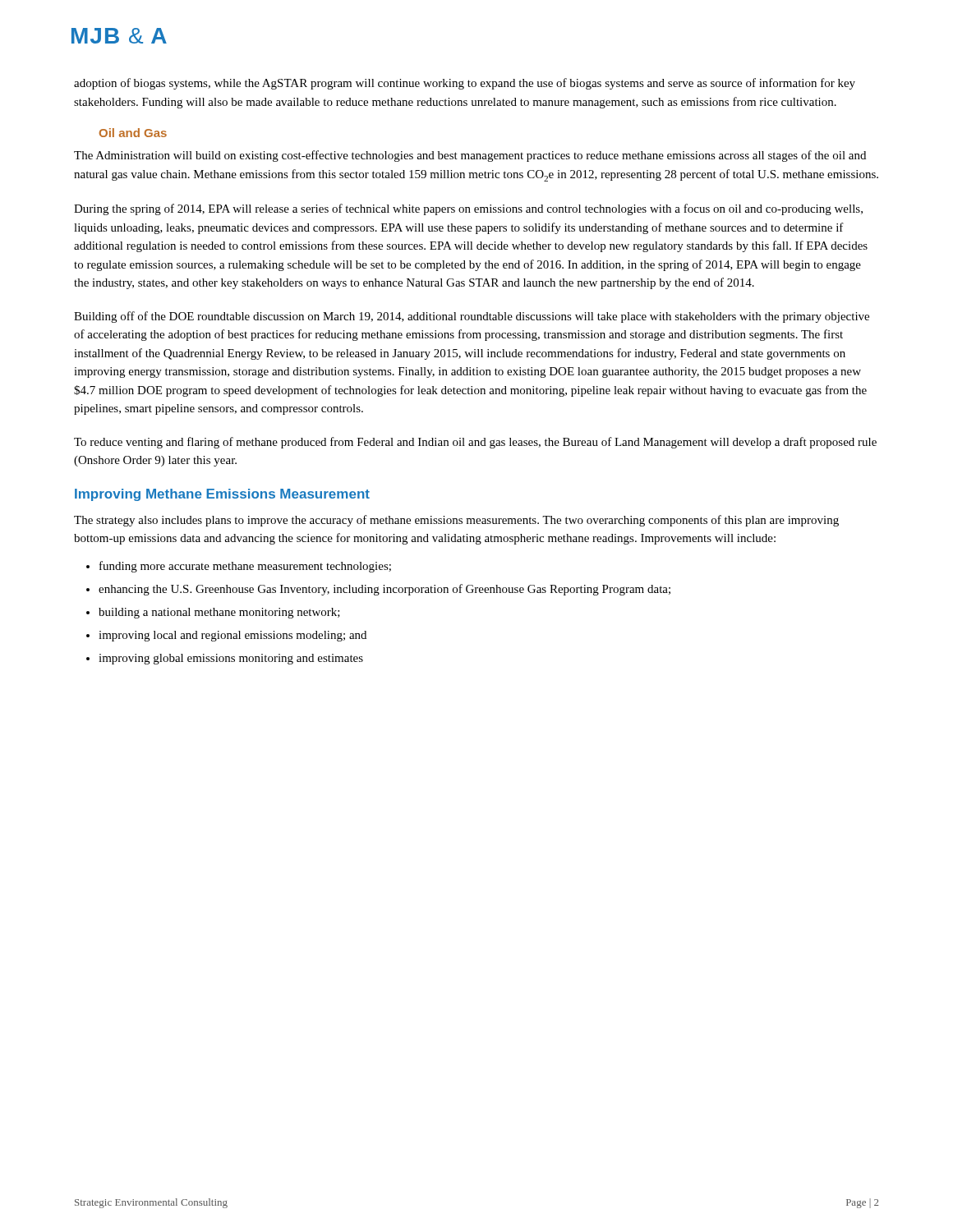953x1232 pixels.
Task: Select the list item containing "improving global emissions monitoring"
Action: click(231, 658)
